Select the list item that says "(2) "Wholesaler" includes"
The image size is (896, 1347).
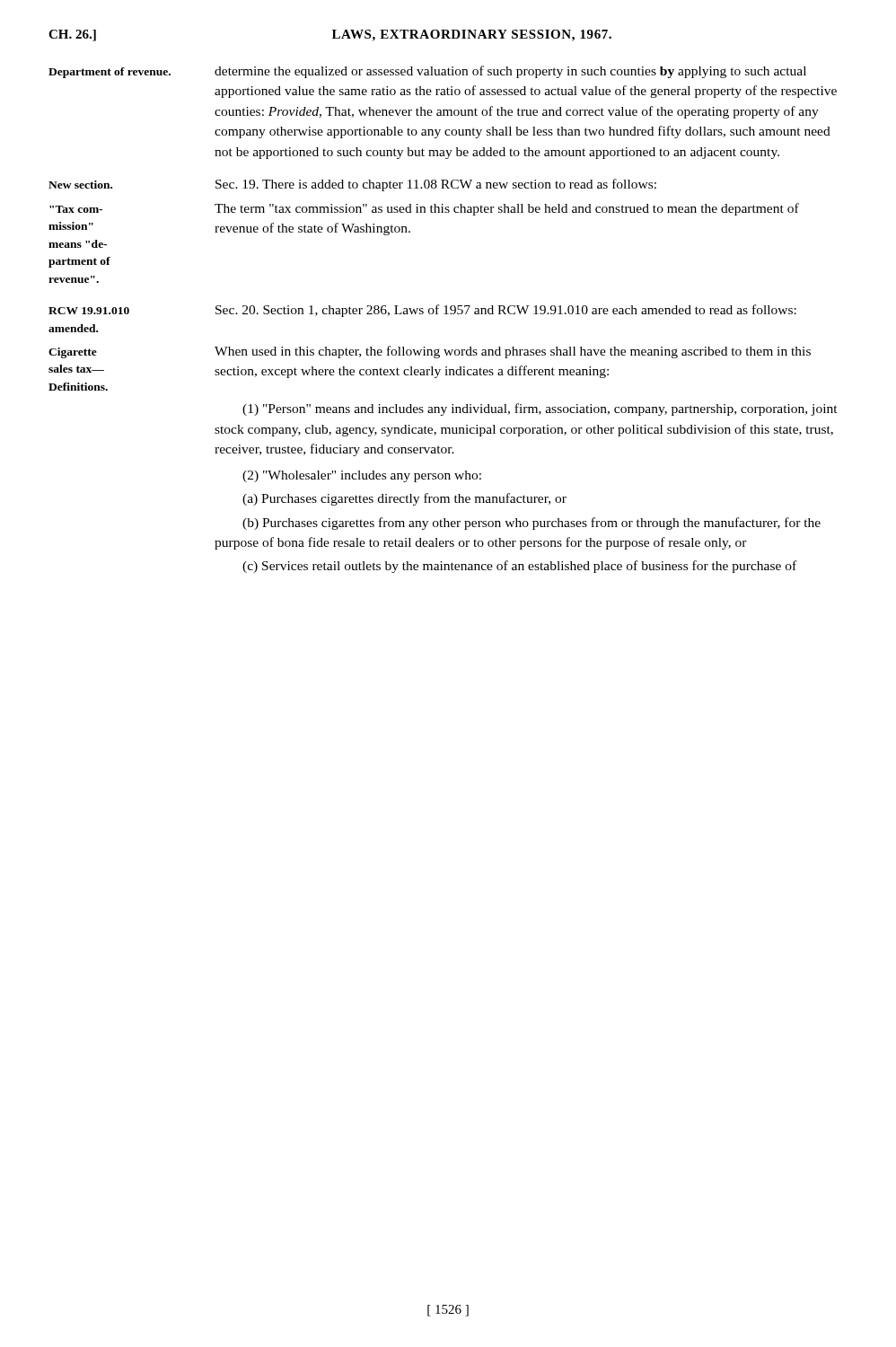[x=362, y=476]
